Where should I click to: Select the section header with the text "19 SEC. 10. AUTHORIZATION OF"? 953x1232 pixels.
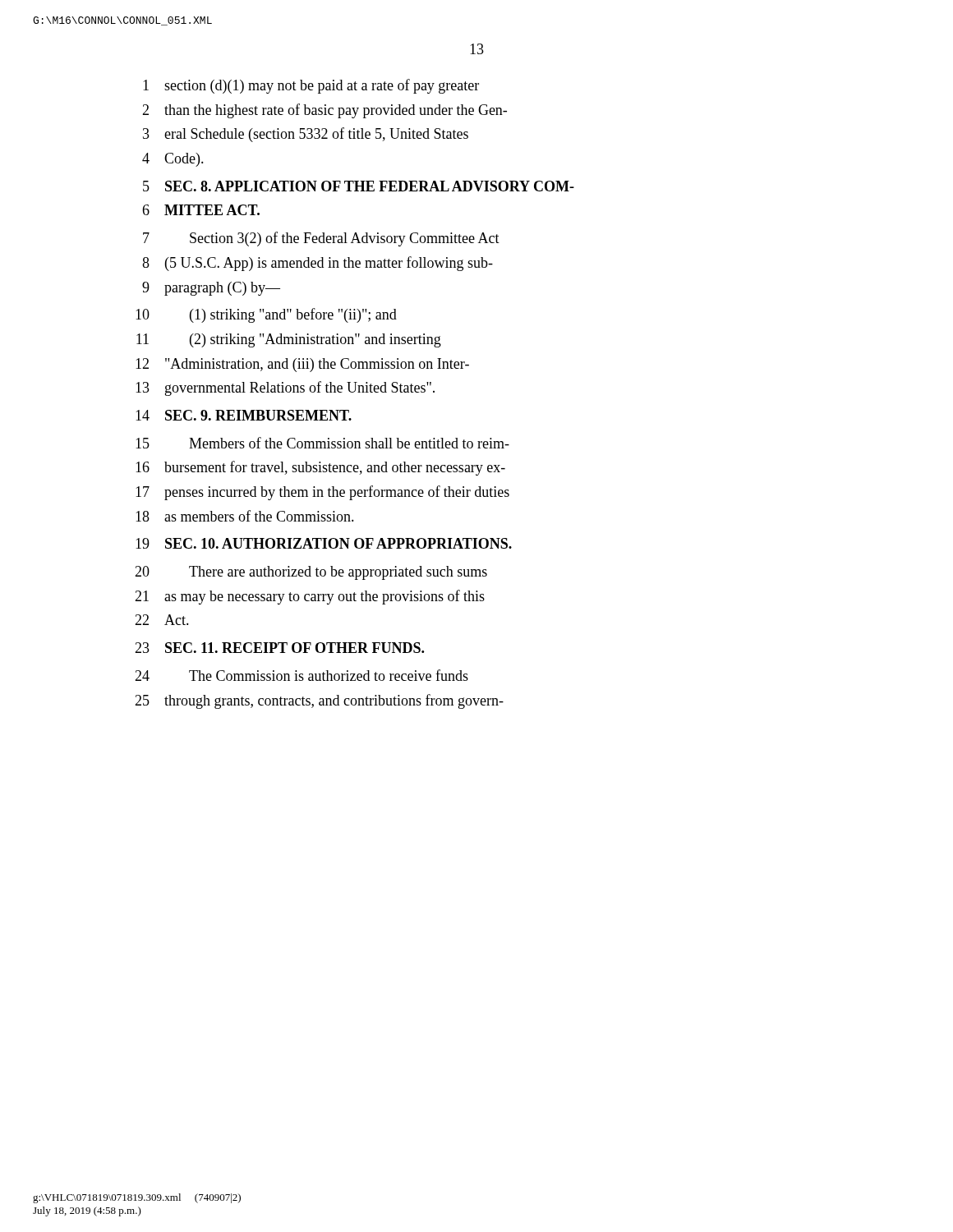point(497,545)
